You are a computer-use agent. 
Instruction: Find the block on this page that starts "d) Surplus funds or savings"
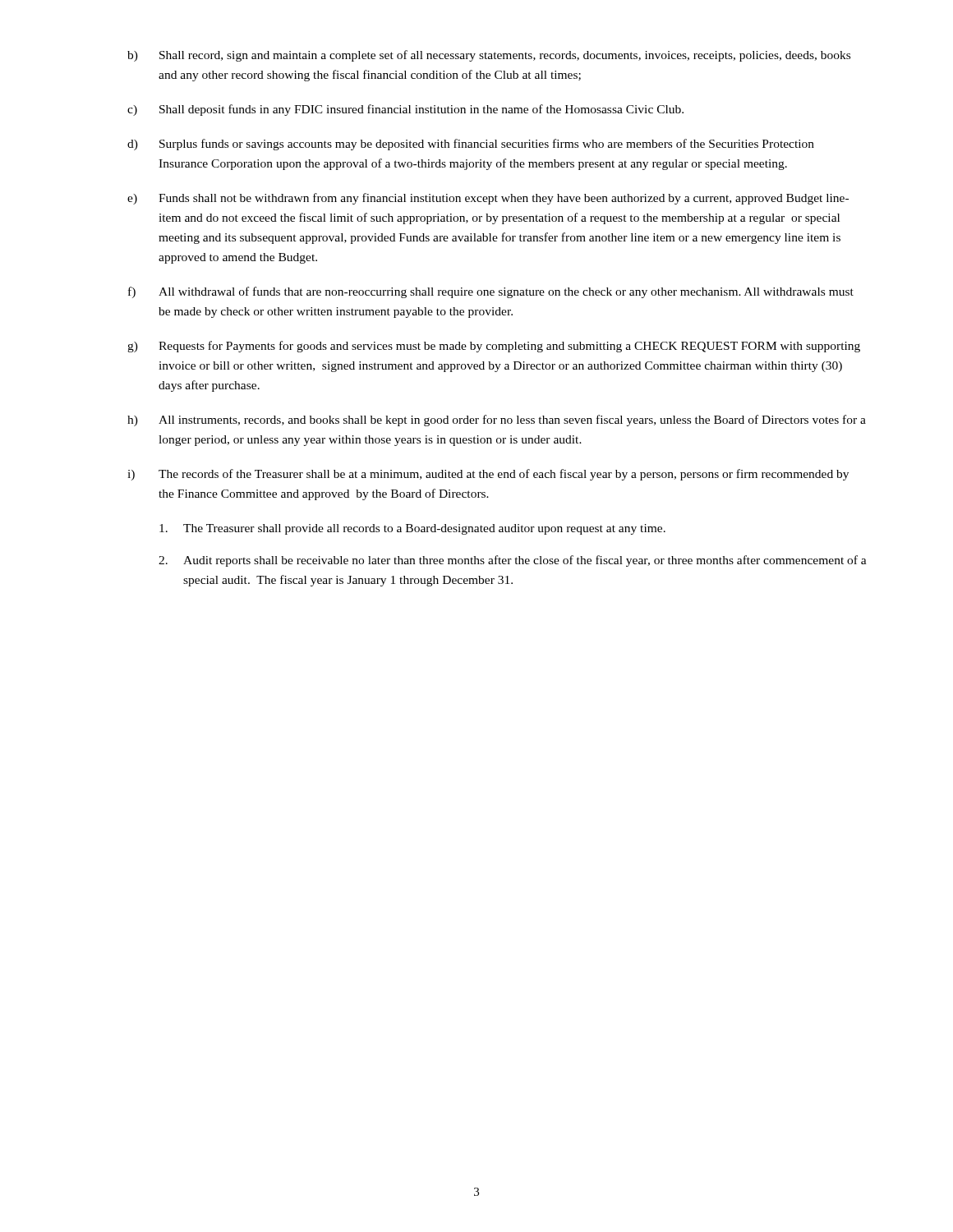coord(497,154)
